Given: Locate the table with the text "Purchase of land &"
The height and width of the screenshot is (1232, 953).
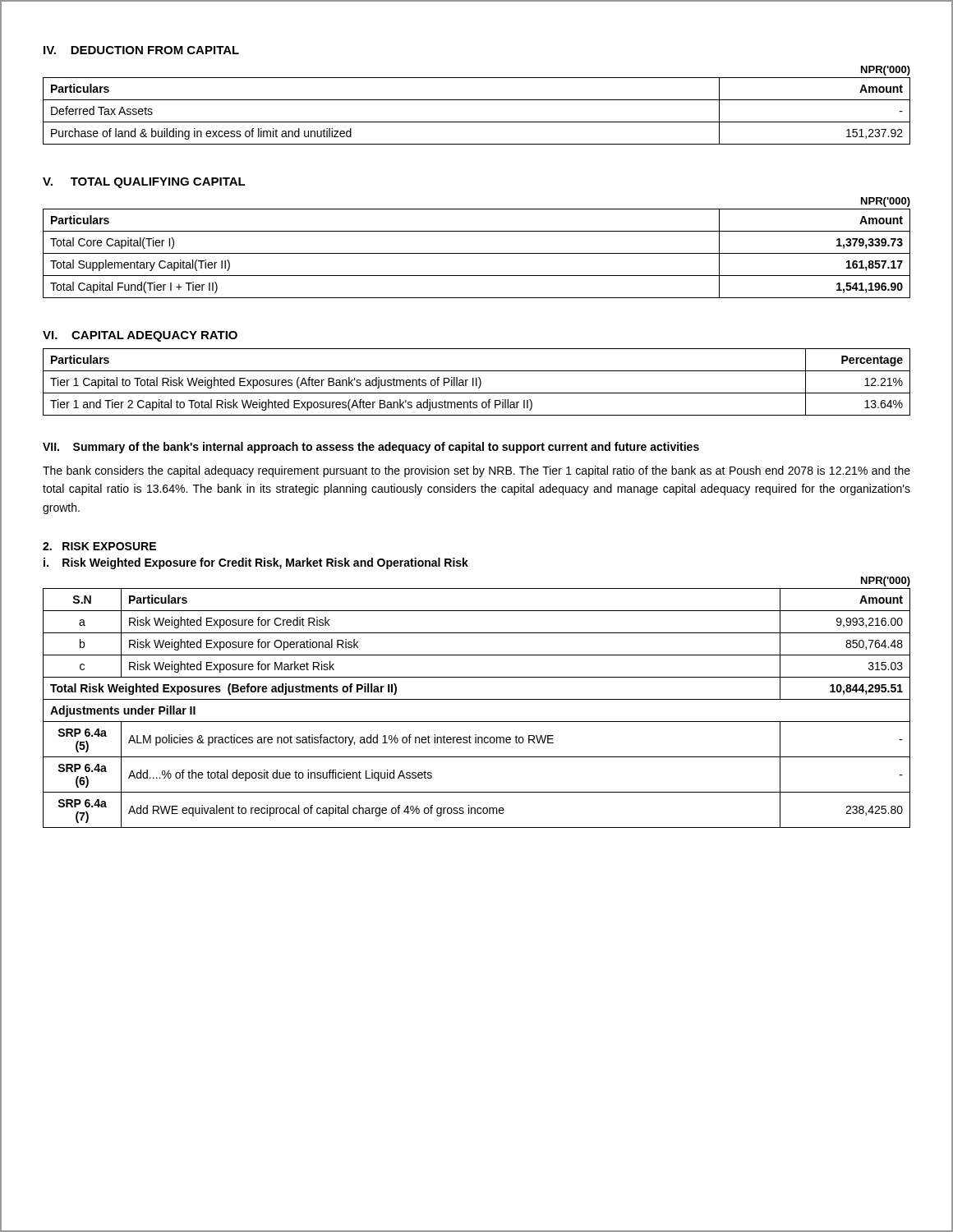Looking at the screenshot, I should (x=476, y=104).
